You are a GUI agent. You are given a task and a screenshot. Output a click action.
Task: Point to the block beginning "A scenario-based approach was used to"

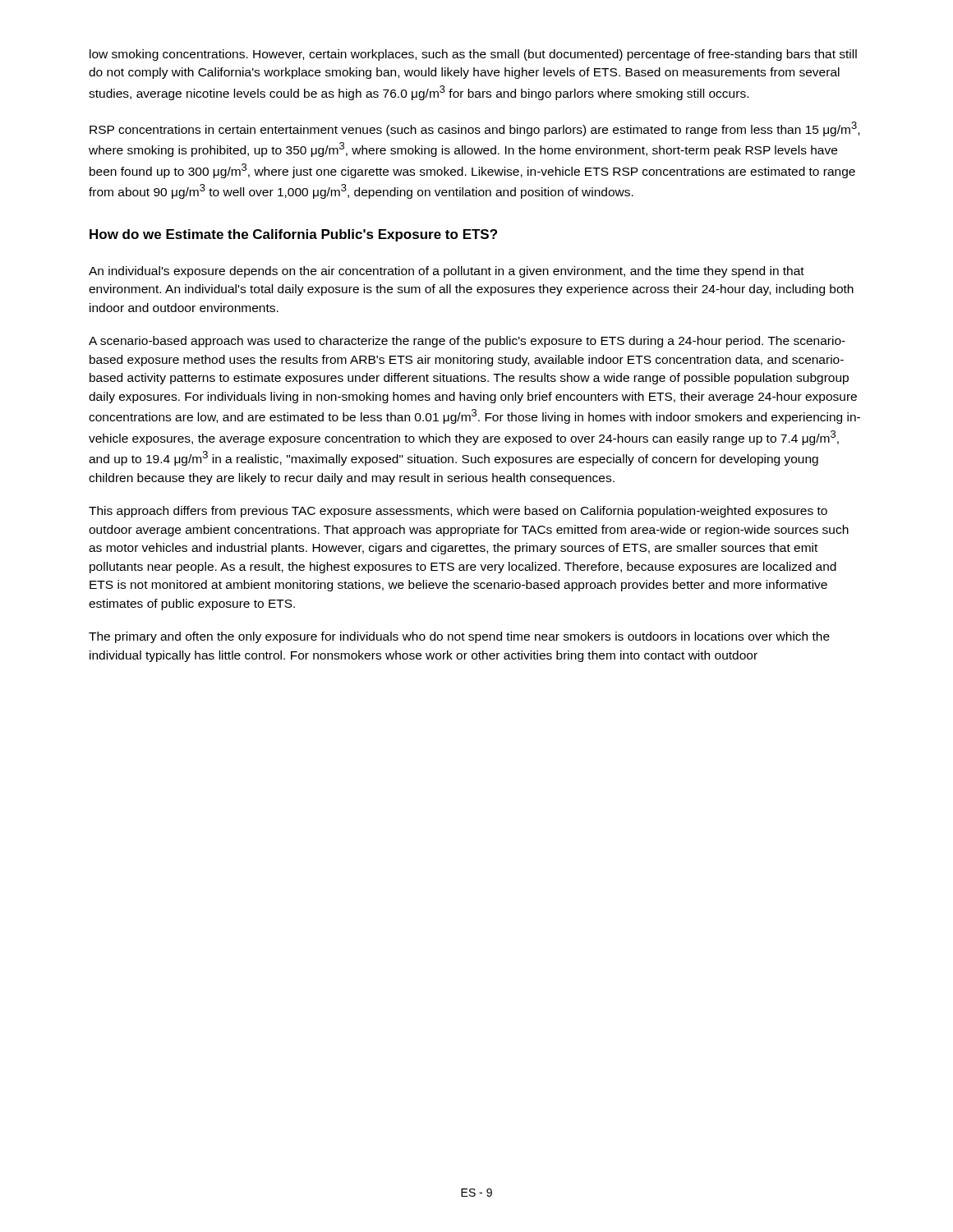pos(475,409)
